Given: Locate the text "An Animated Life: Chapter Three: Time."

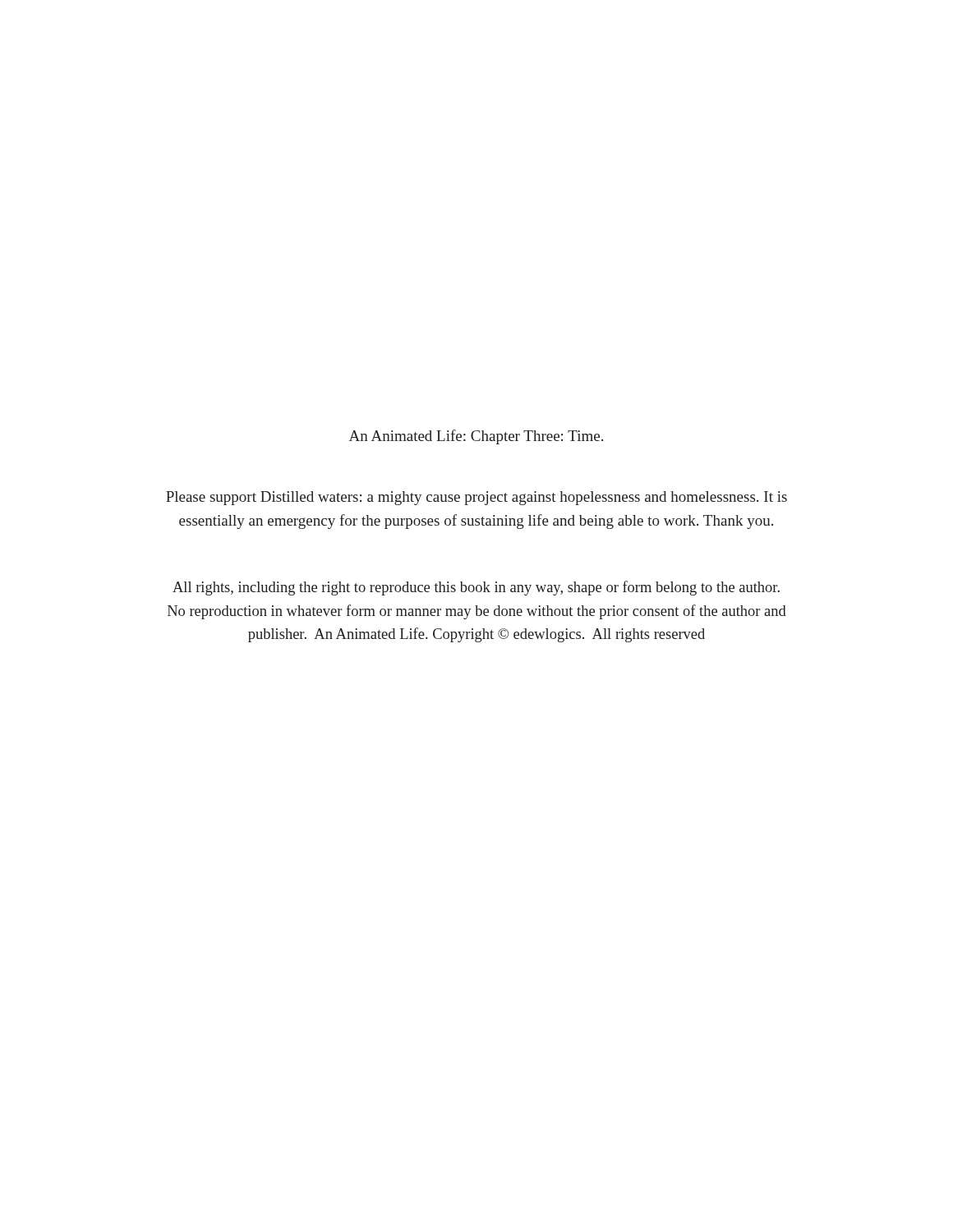Looking at the screenshot, I should 476,436.
